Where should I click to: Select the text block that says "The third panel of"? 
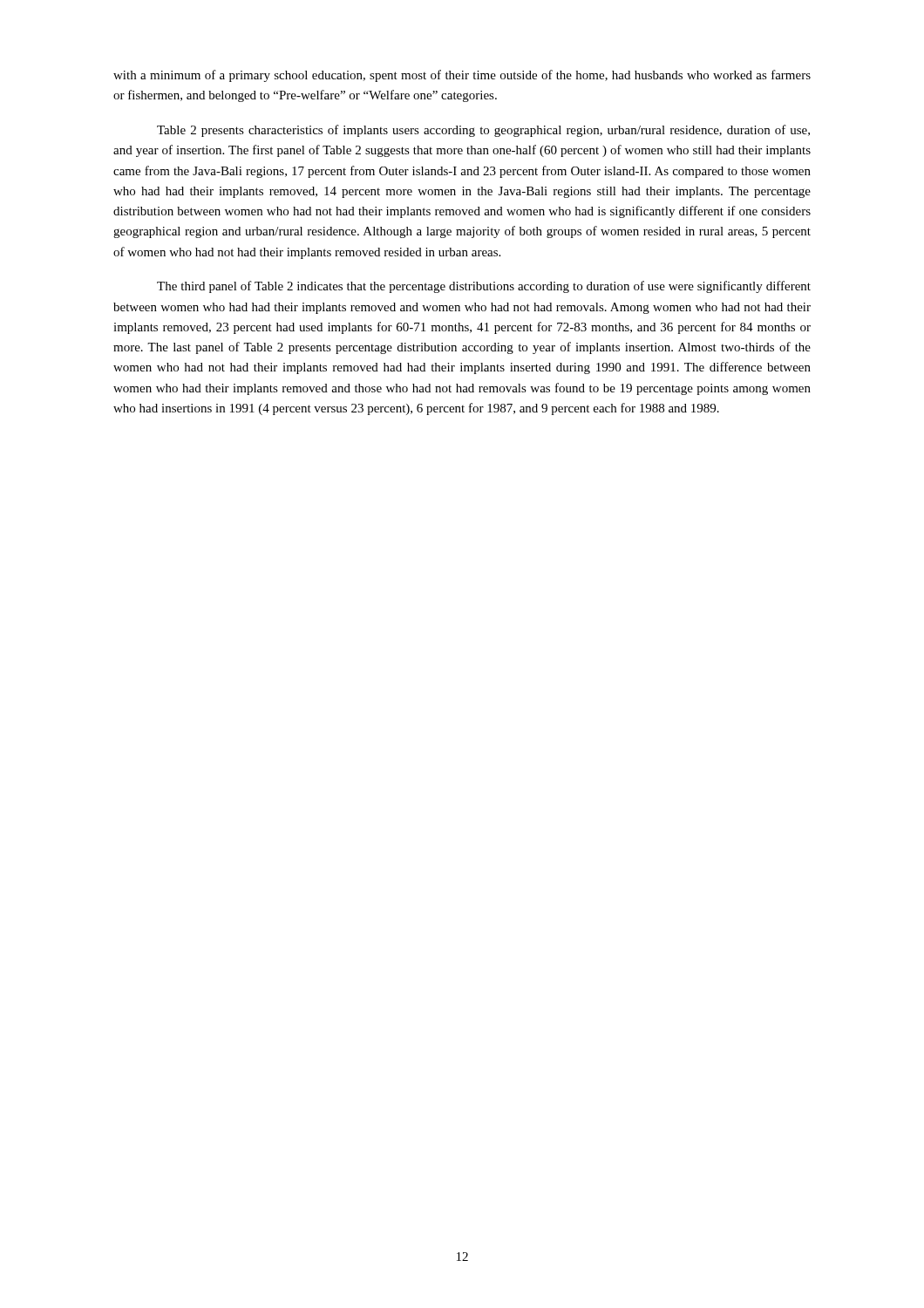pos(462,348)
